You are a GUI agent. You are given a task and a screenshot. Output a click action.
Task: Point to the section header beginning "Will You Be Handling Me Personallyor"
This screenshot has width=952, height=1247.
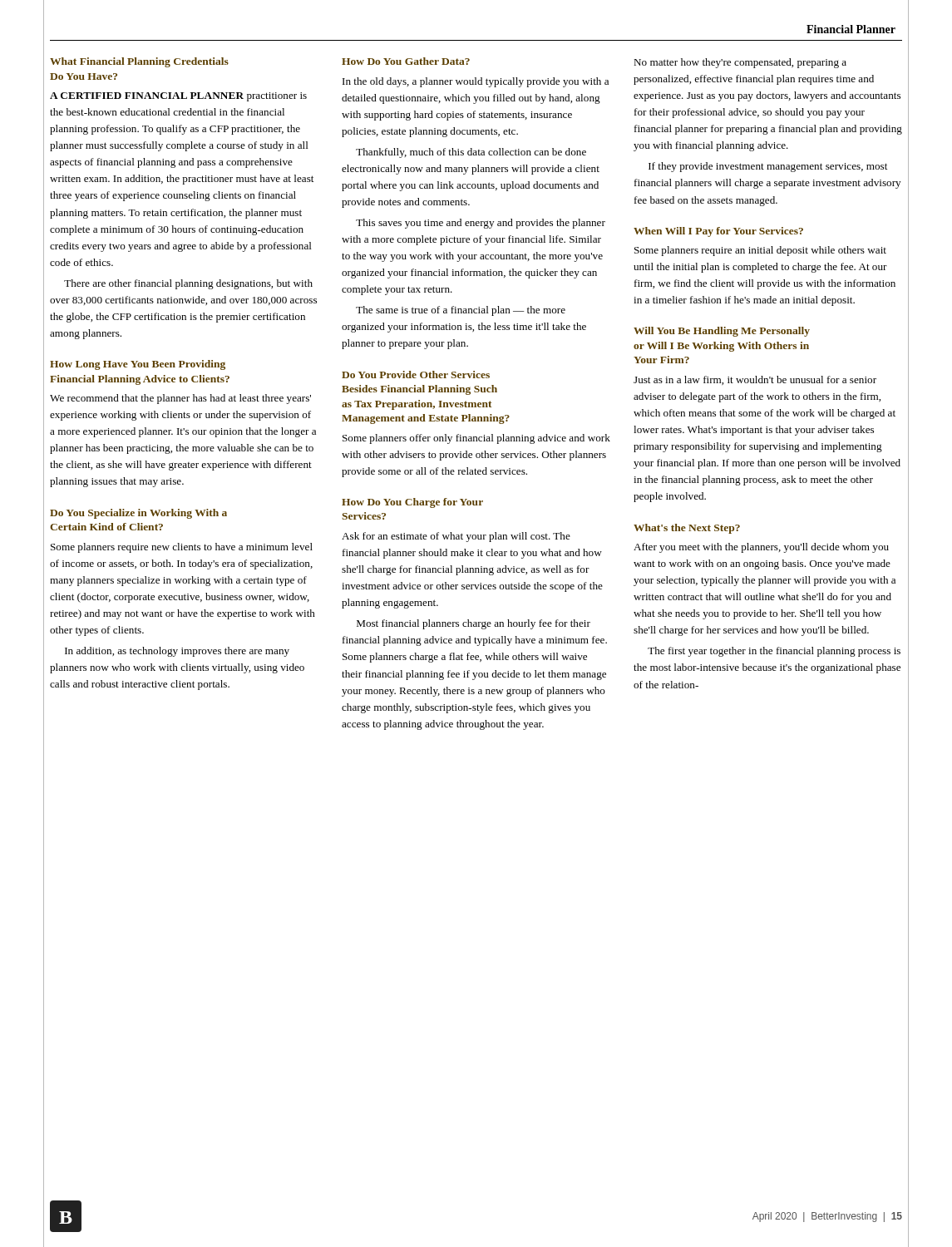(x=722, y=345)
